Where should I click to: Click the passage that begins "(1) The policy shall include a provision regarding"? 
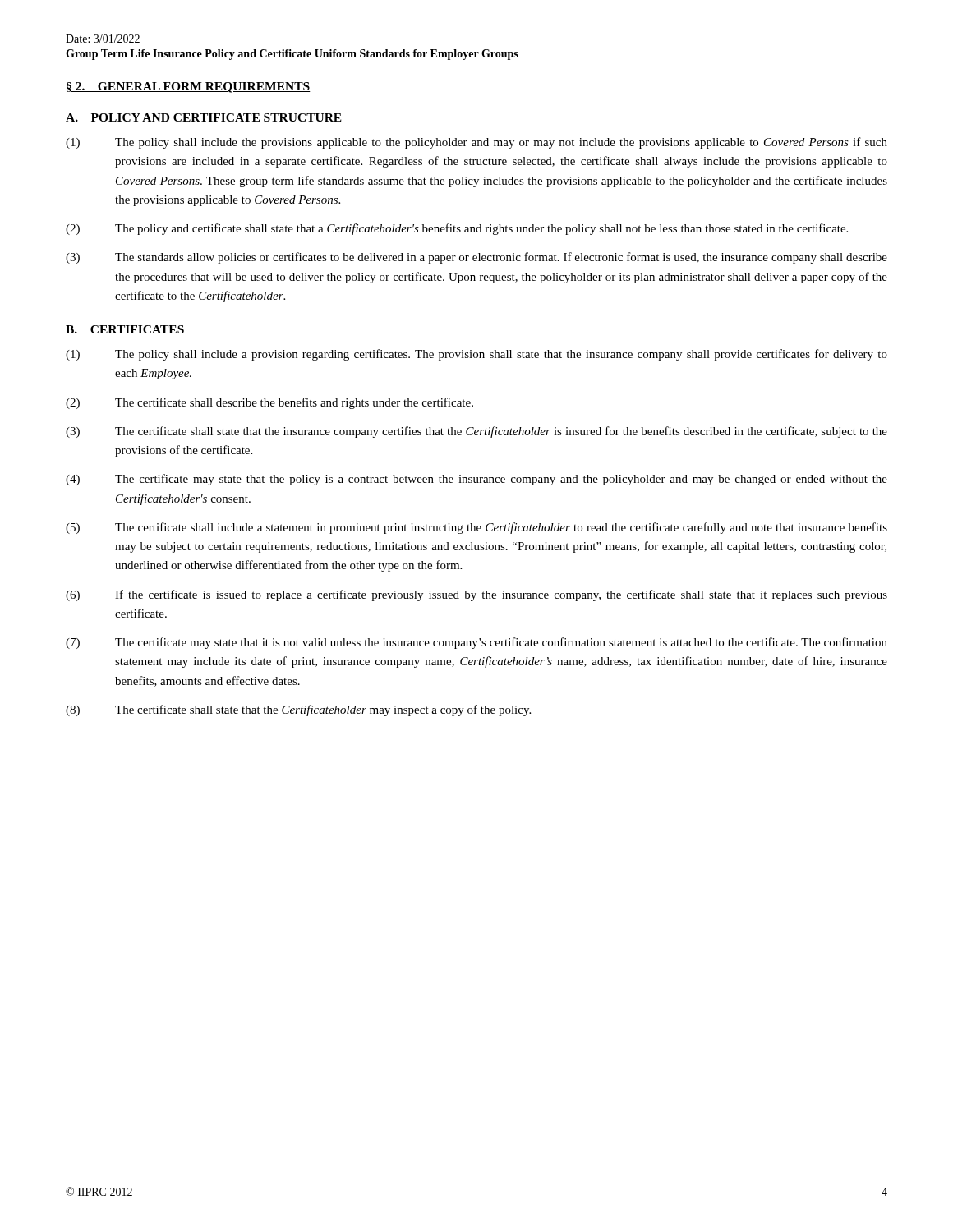click(476, 364)
